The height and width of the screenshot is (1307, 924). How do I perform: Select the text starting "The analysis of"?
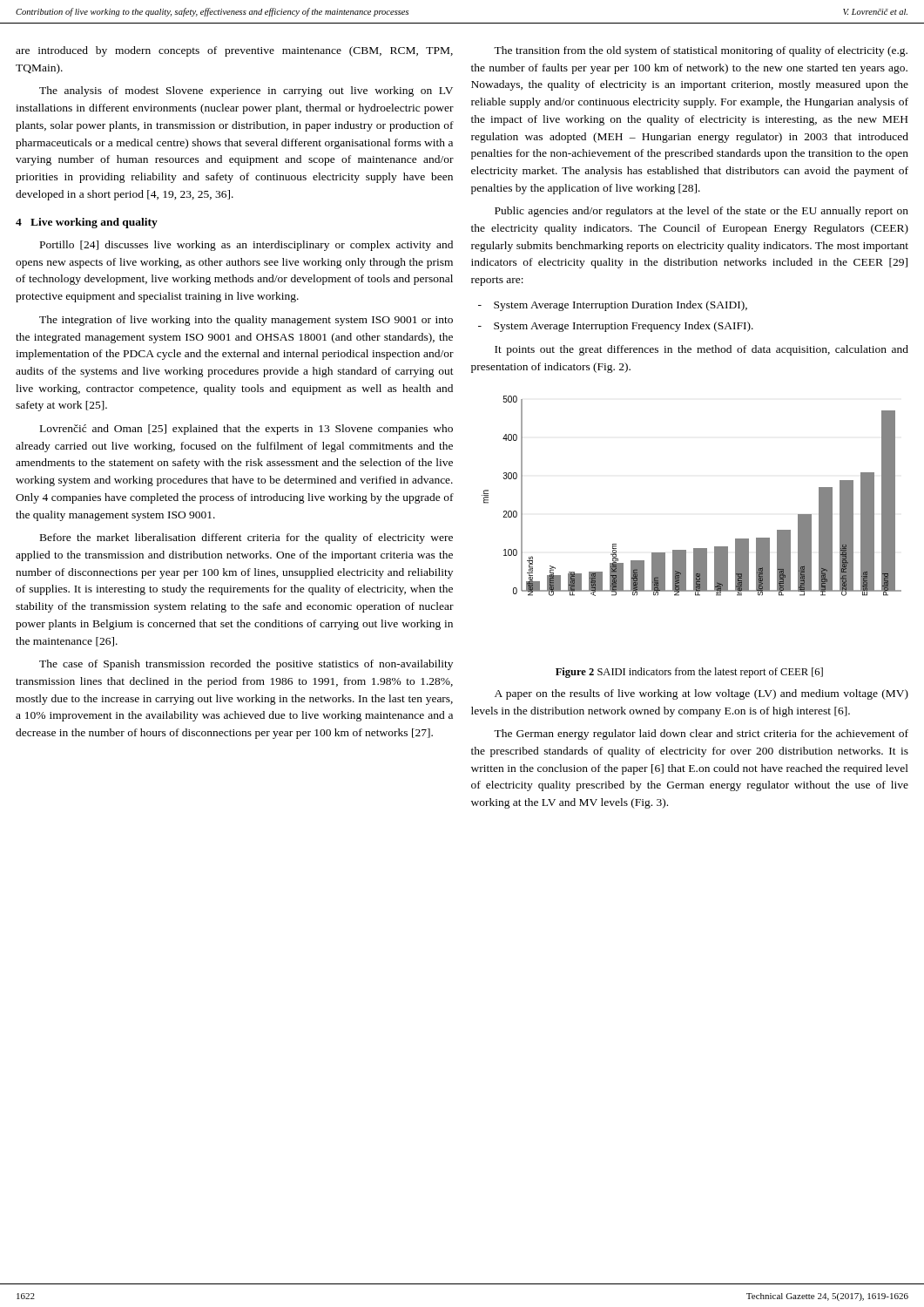click(235, 142)
